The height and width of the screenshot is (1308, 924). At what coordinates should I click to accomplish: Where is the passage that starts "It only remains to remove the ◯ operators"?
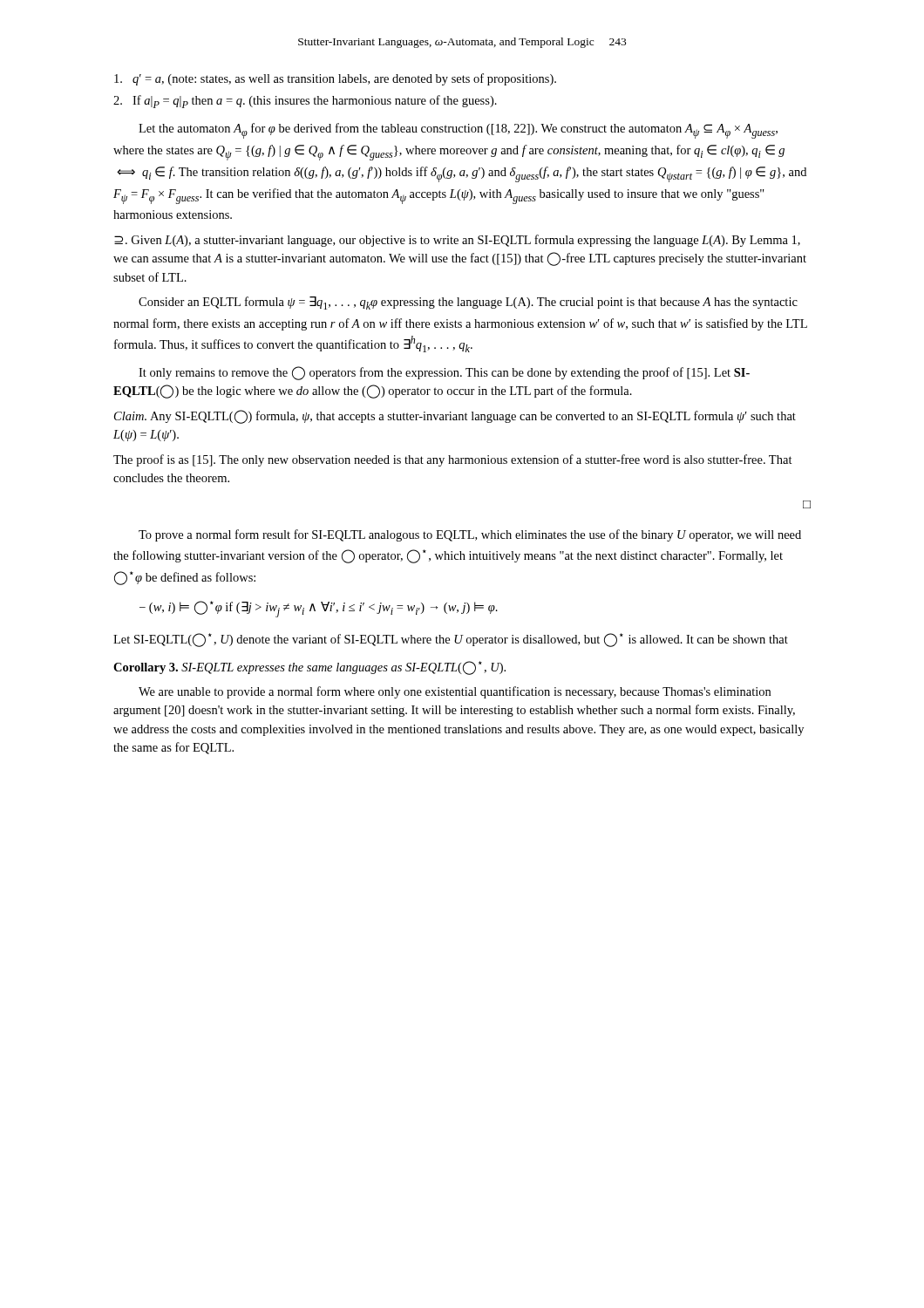(462, 382)
